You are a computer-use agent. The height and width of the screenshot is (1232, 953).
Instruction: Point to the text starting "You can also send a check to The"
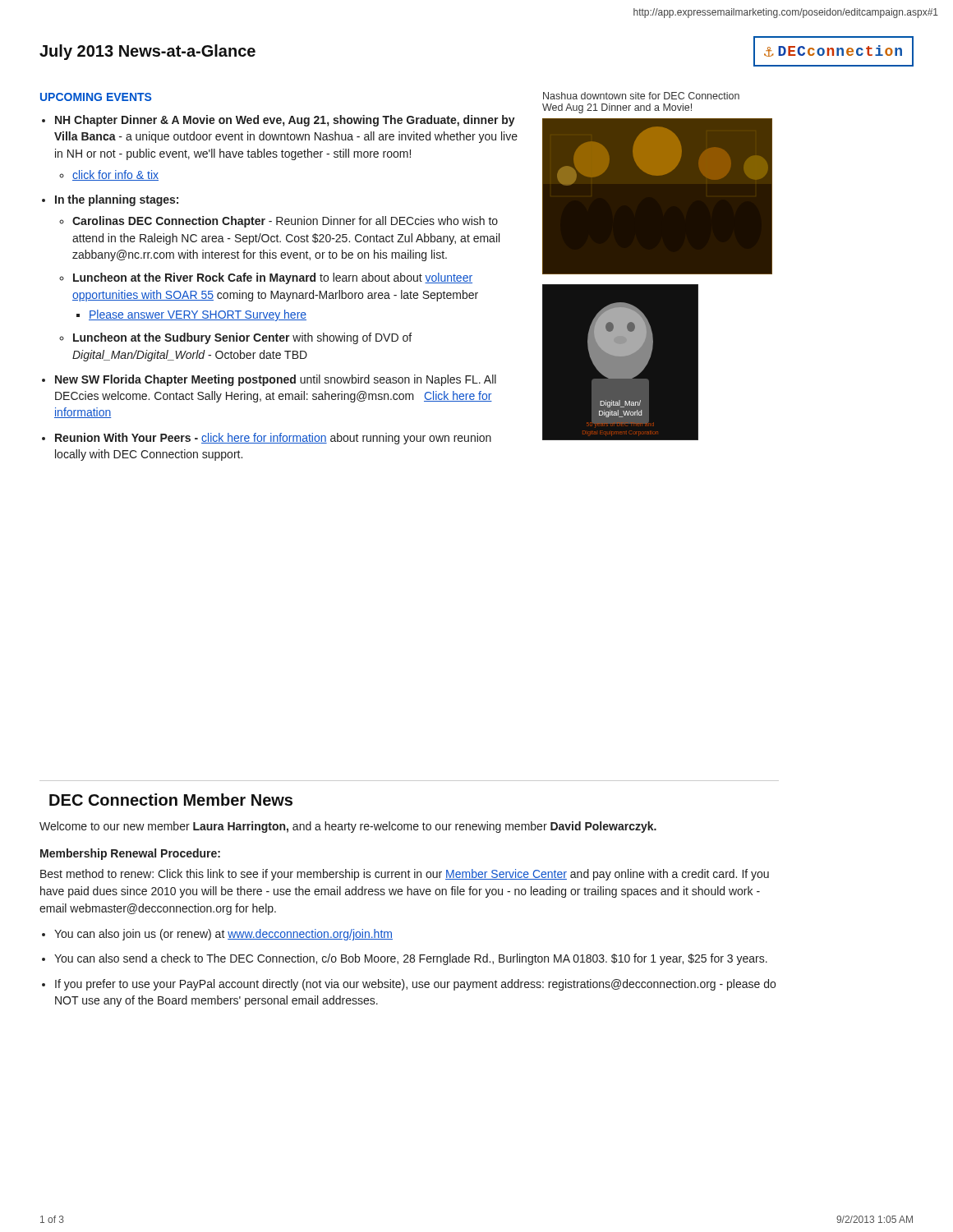click(x=411, y=959)
